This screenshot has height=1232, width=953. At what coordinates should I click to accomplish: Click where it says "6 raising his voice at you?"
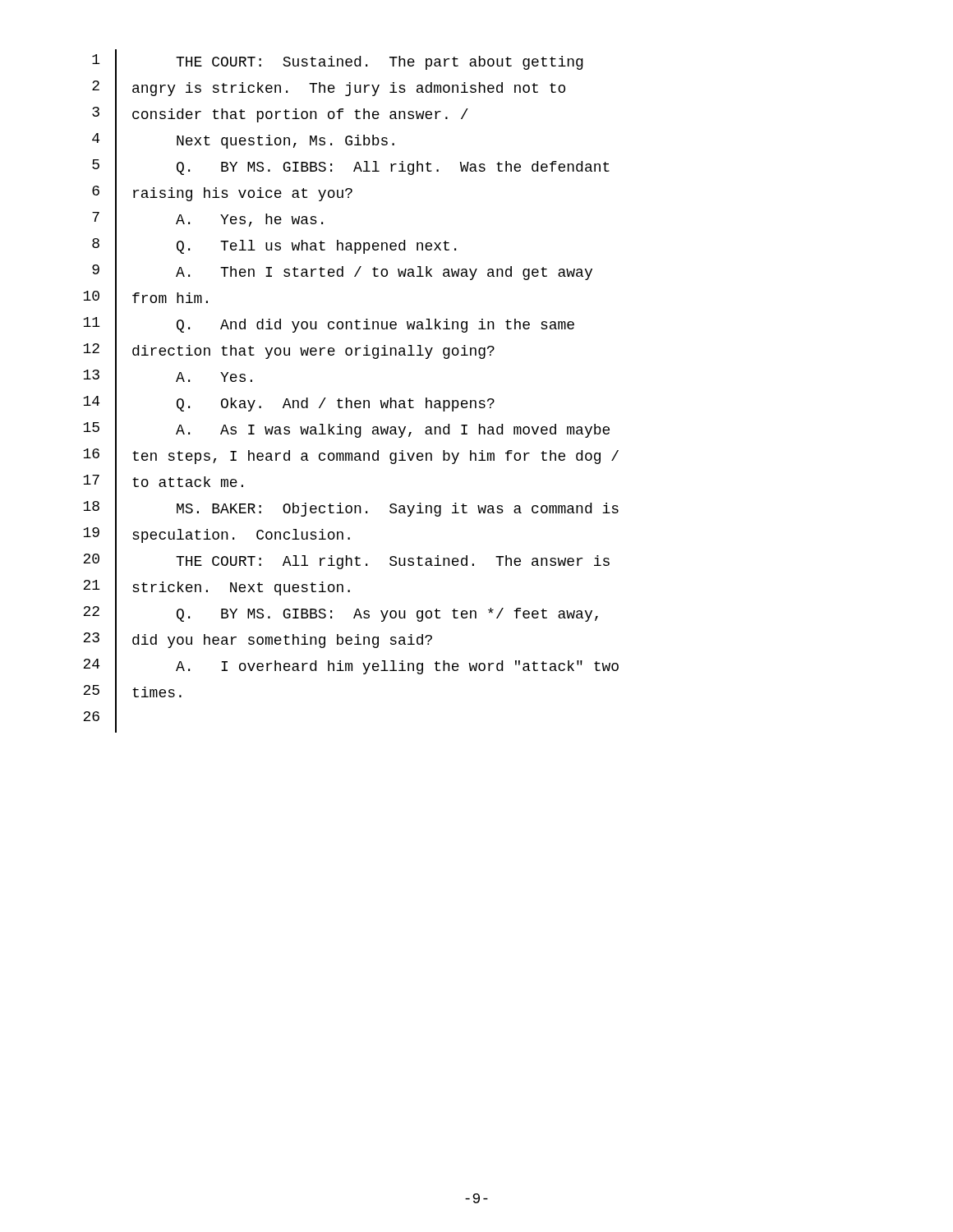(x=222, y=194)
